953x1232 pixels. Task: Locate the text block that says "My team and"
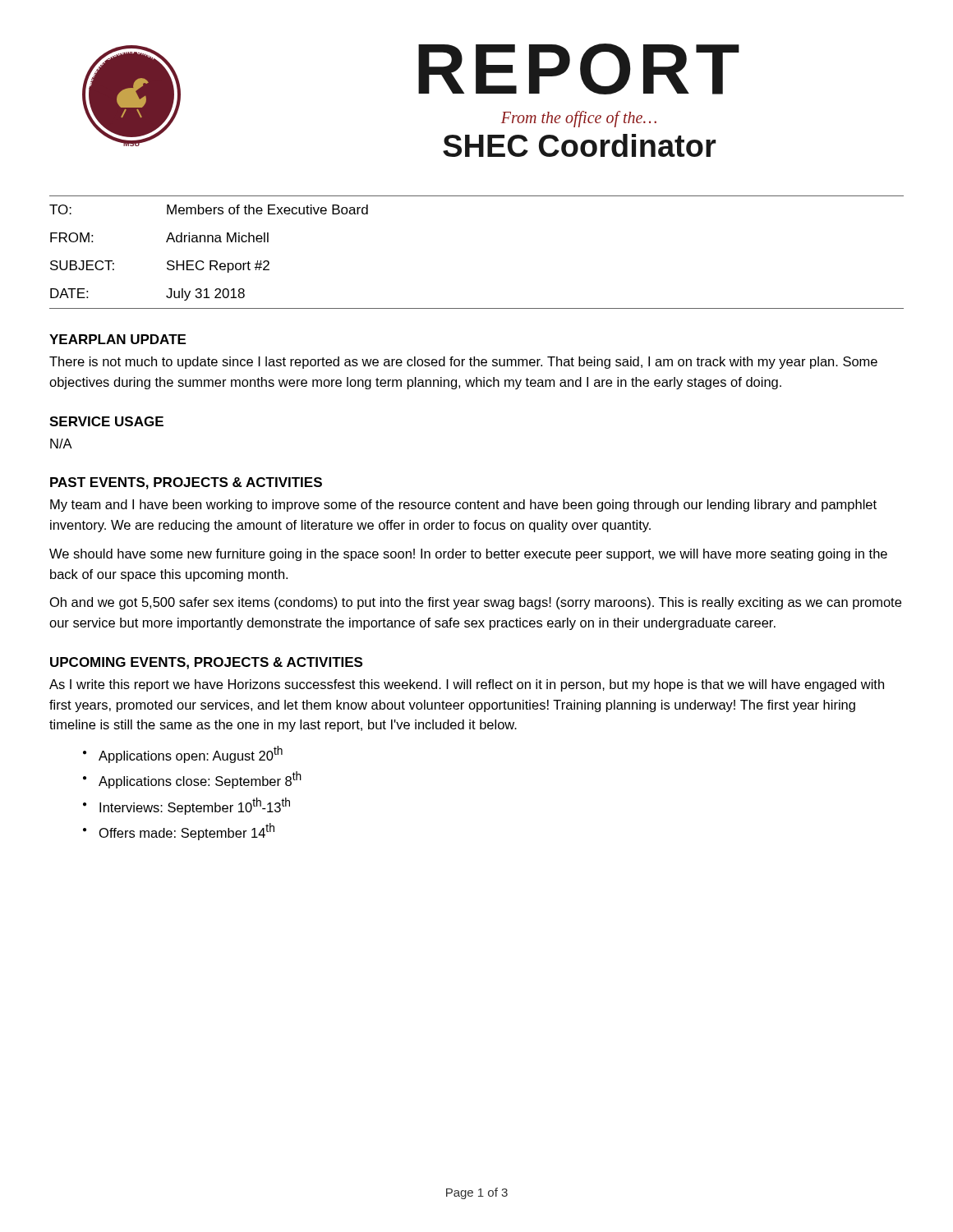pos(463,515)
